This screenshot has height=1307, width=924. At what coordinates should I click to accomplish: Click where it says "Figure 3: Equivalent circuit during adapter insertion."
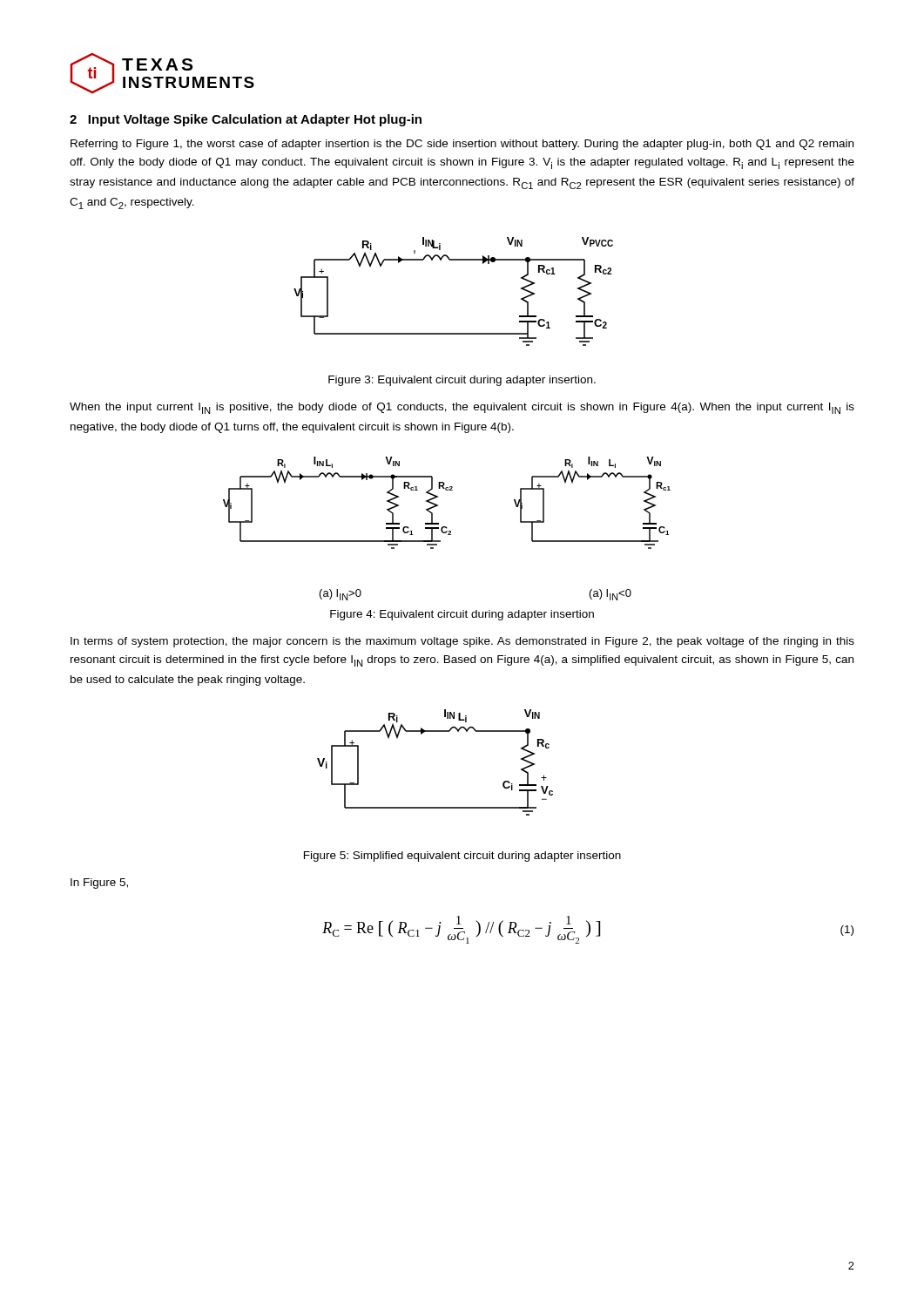pyautogui.click(x=462, y=380)
